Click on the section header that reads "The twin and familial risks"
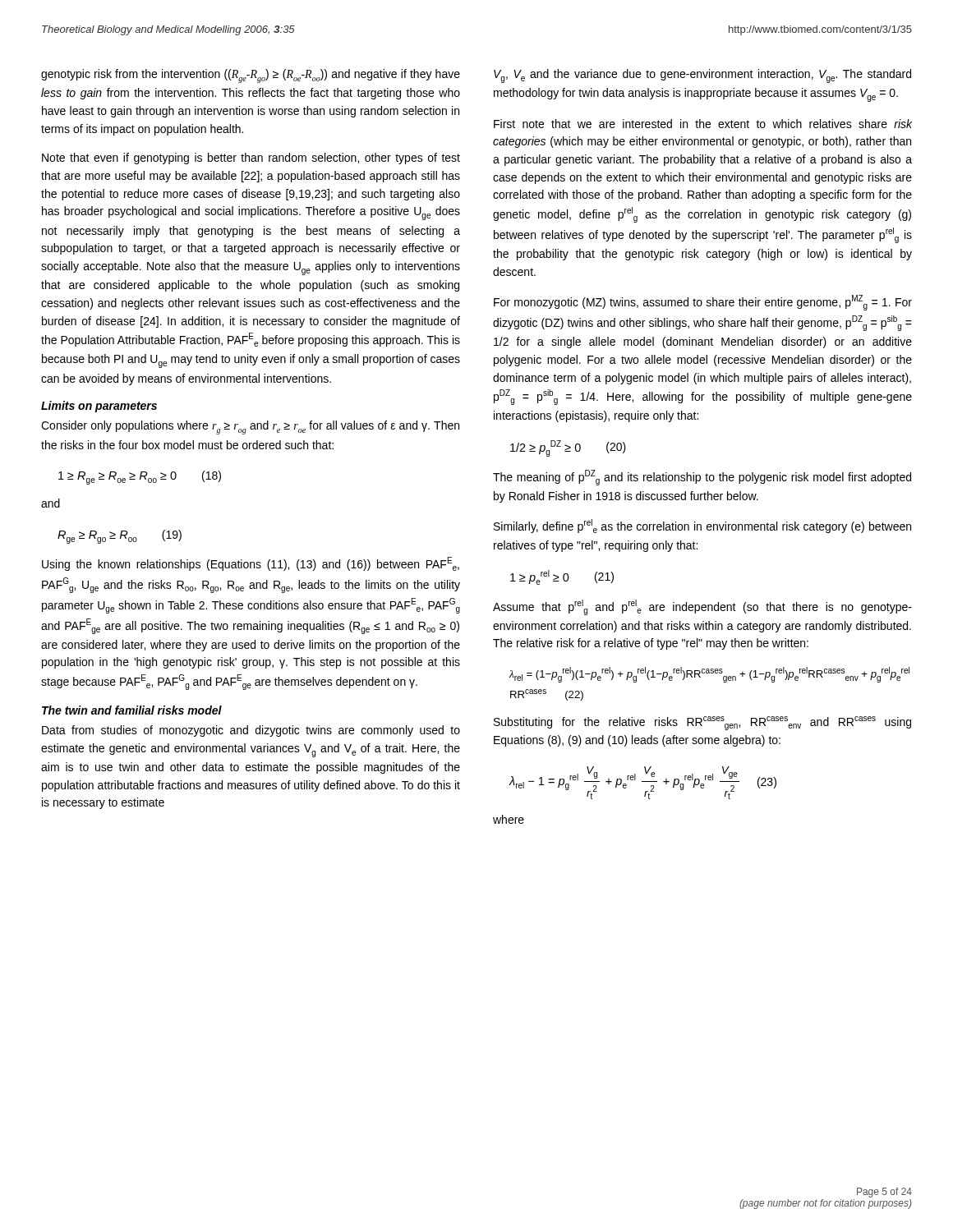Viewport: 953px width, 1232px height. tap(131, 710)
